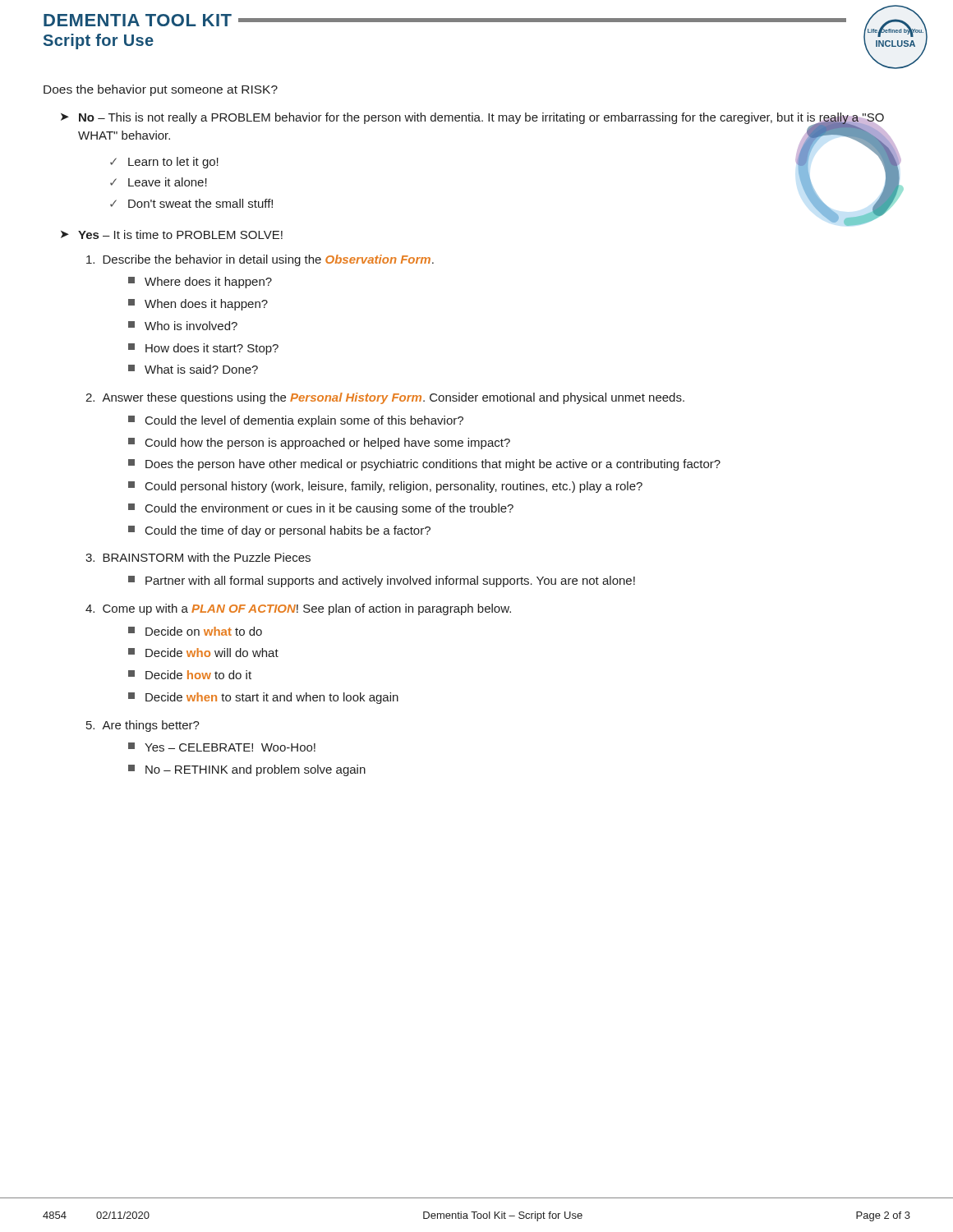Find the element starting "➤ Yes – It is time to"
Viewport: 953px width, 1232px height.
pyautogui.click(x=171, y=235)
